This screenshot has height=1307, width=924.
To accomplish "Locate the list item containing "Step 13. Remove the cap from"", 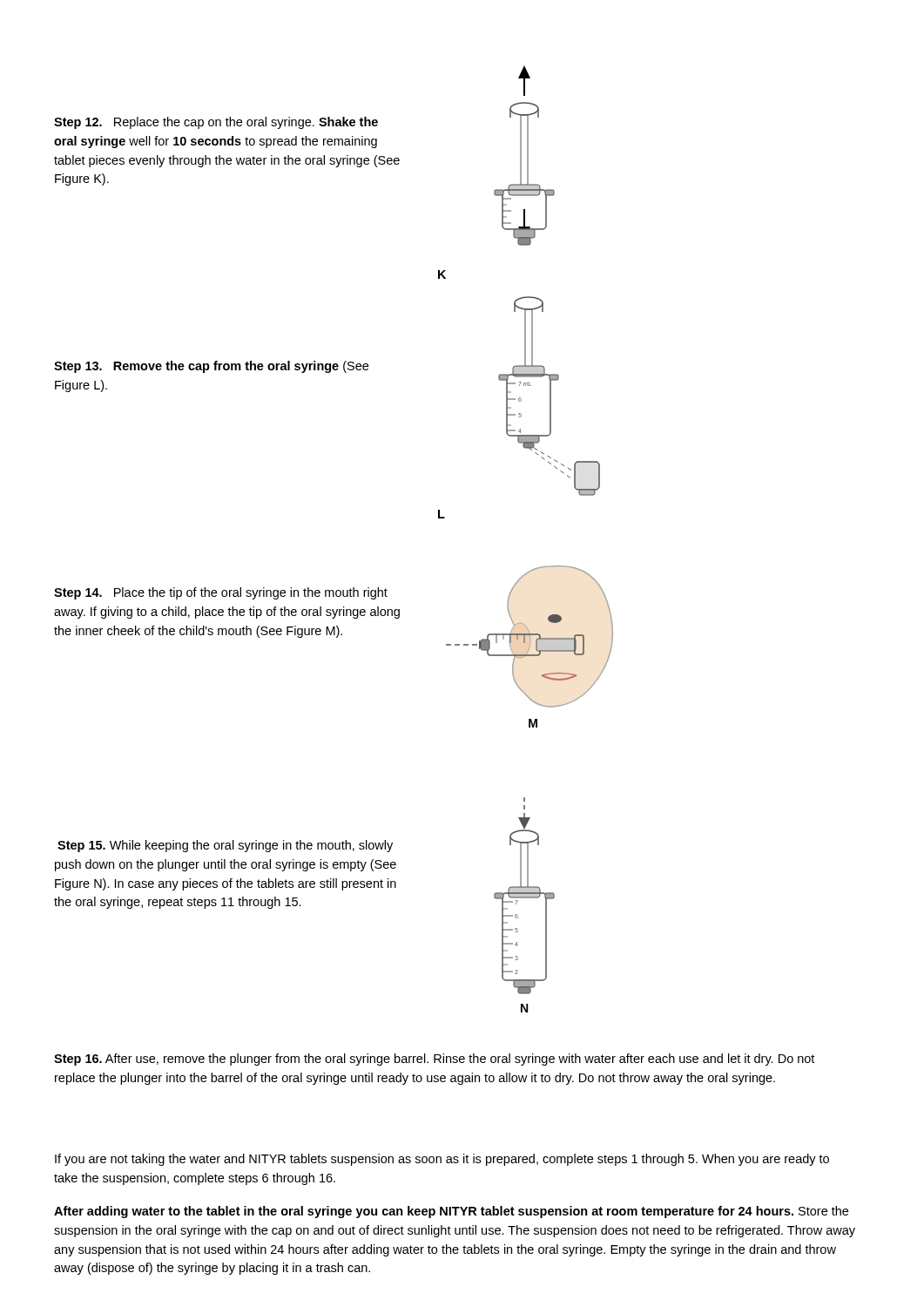I will pyautogui.click(x=212, y=375).
